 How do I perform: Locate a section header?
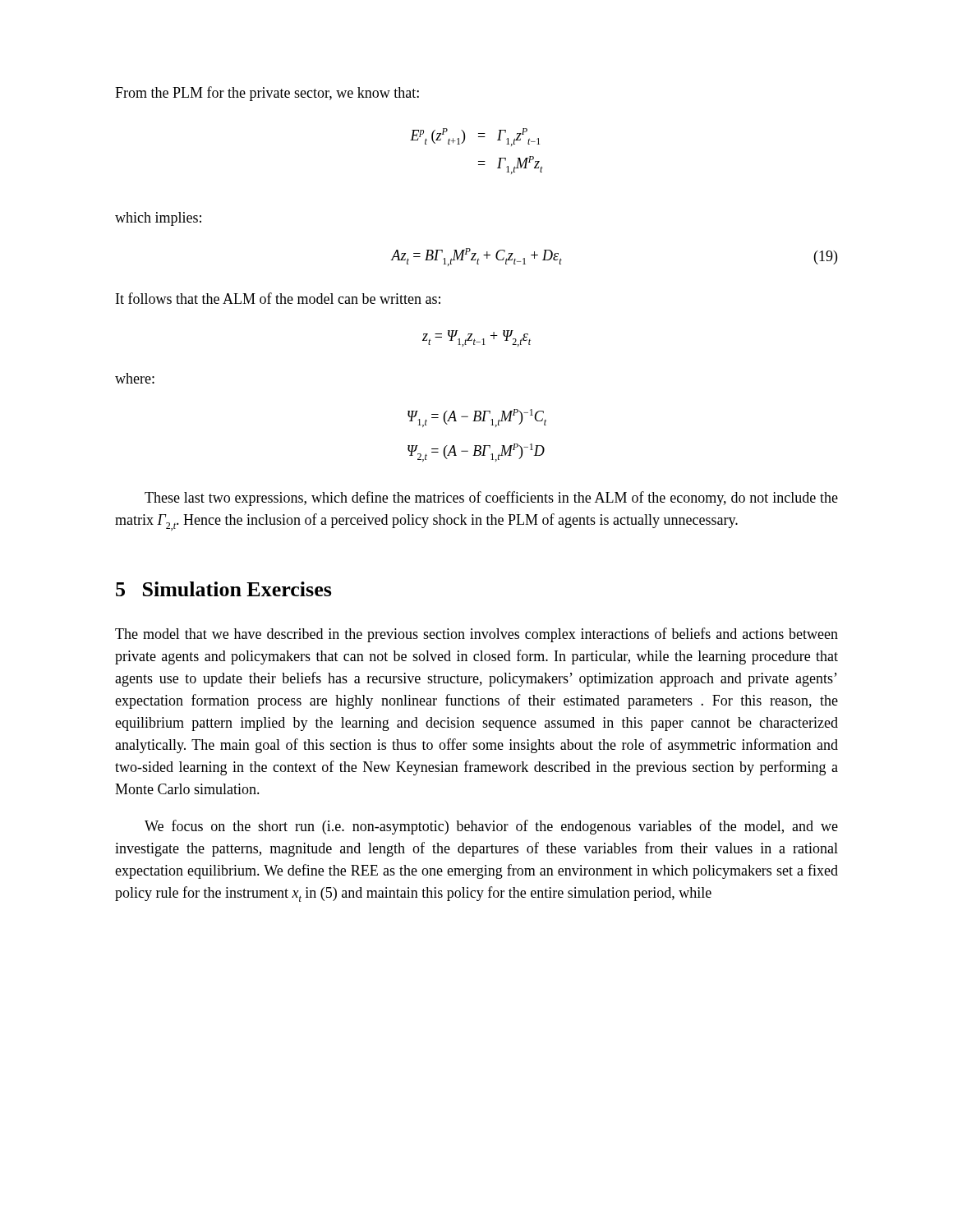click(223, 589)
